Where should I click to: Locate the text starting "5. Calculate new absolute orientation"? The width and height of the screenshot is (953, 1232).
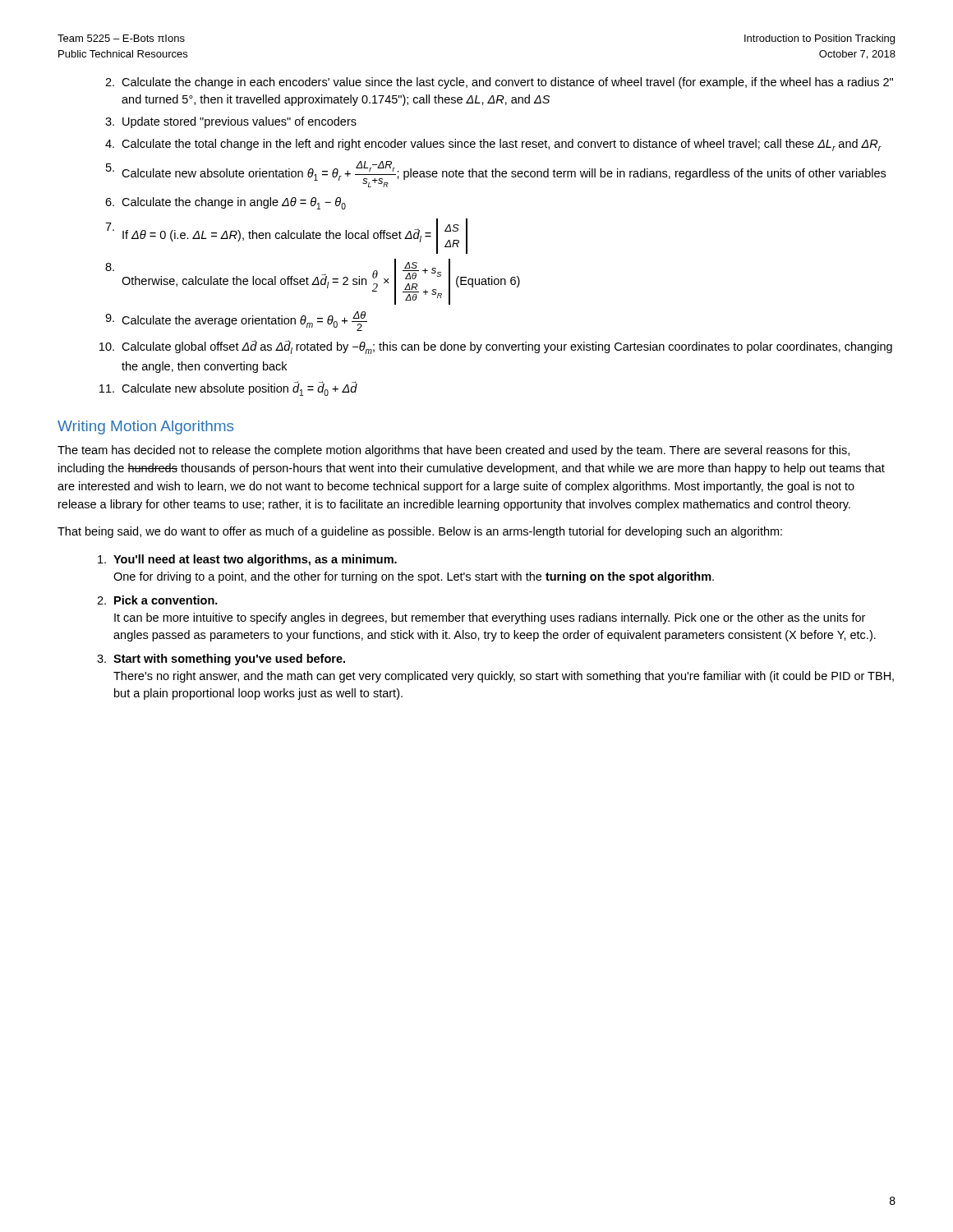[476, 174]
